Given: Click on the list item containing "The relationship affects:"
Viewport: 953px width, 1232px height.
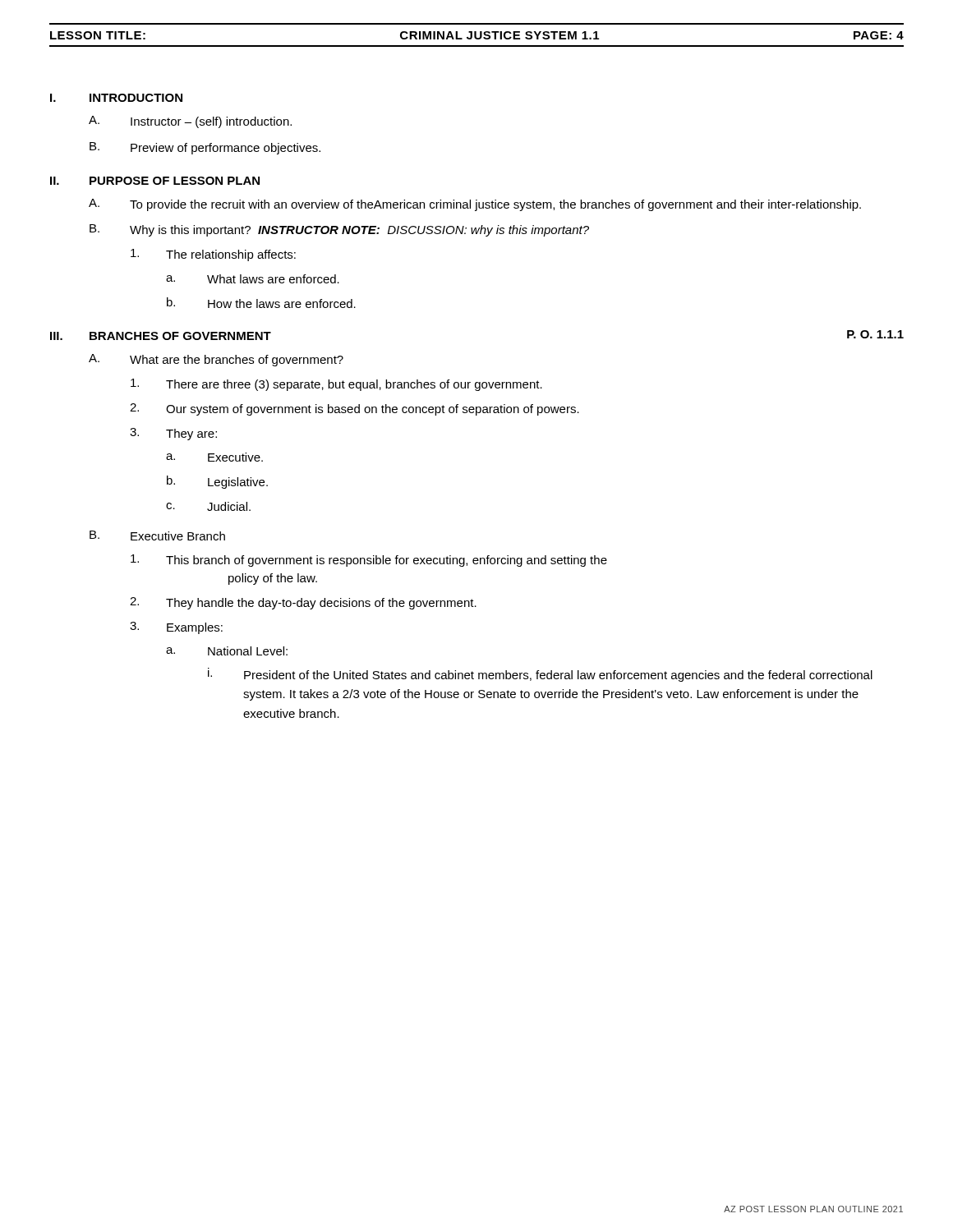Looking at the screenshot, I should click(x=213, y=255).
